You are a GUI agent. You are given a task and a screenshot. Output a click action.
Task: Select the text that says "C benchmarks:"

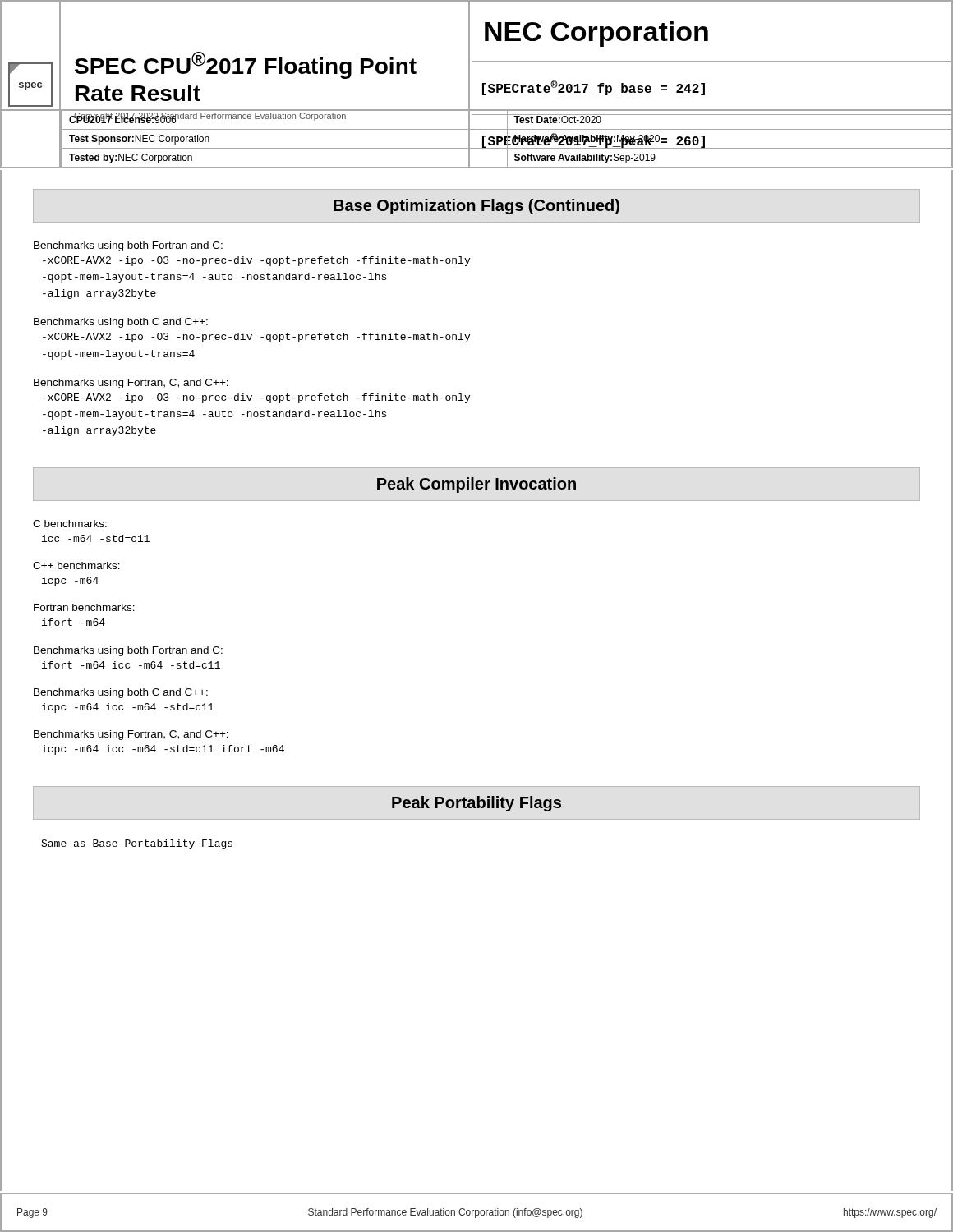70,524
